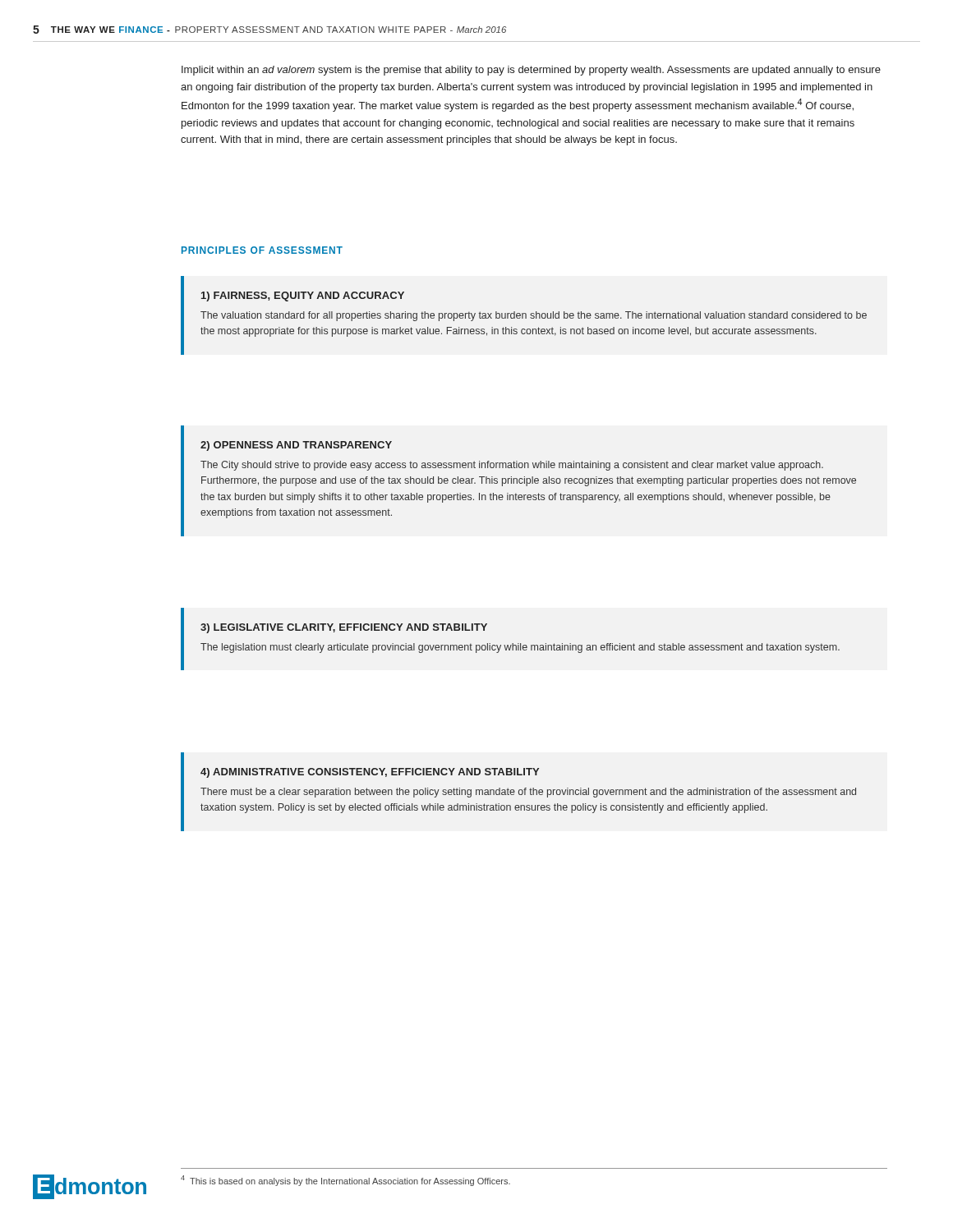Navigate to the region starting "Implicit within an ad valorem system is the"

click(x=531, y=104)
